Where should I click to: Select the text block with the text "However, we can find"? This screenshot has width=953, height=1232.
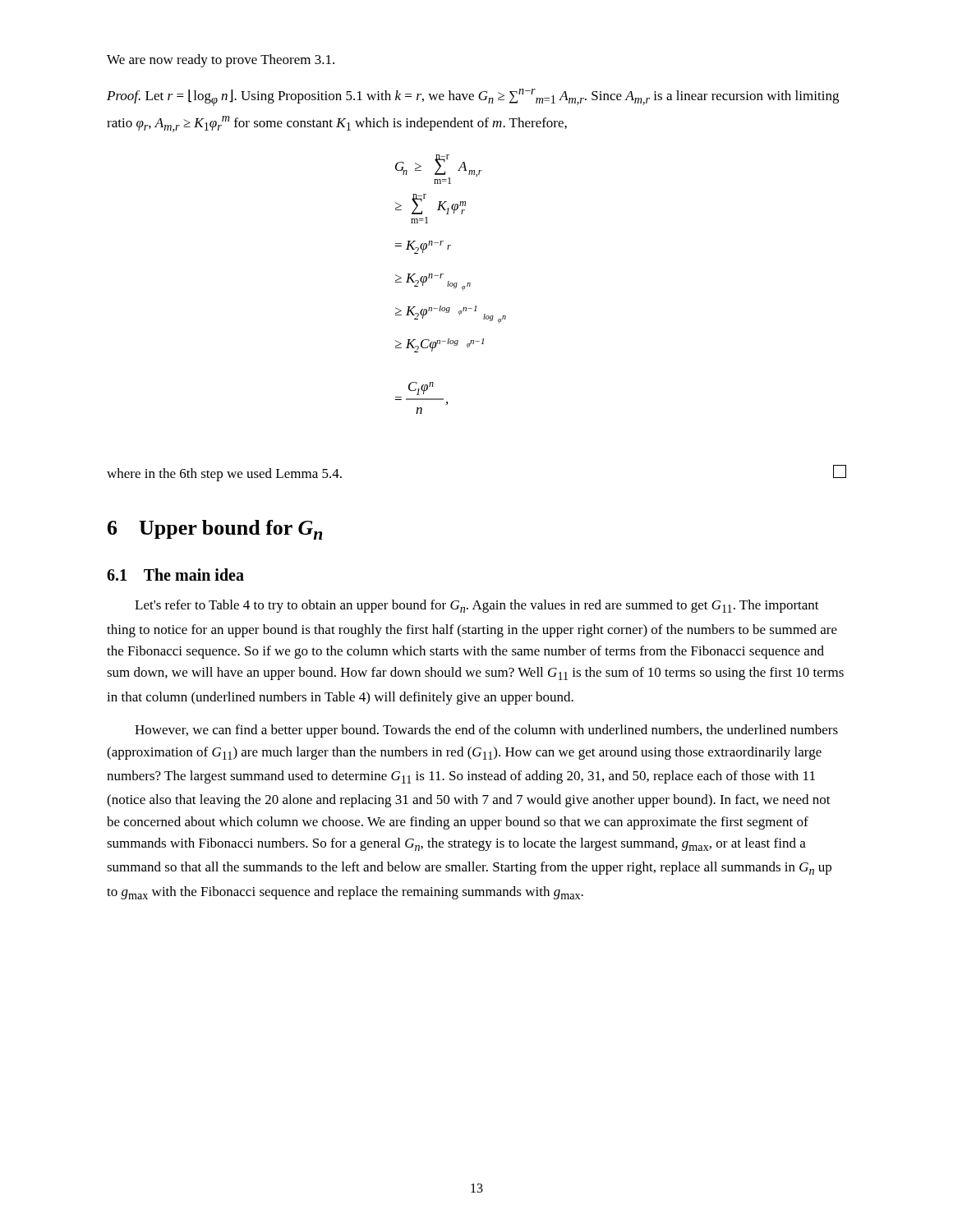pos(472,812)
